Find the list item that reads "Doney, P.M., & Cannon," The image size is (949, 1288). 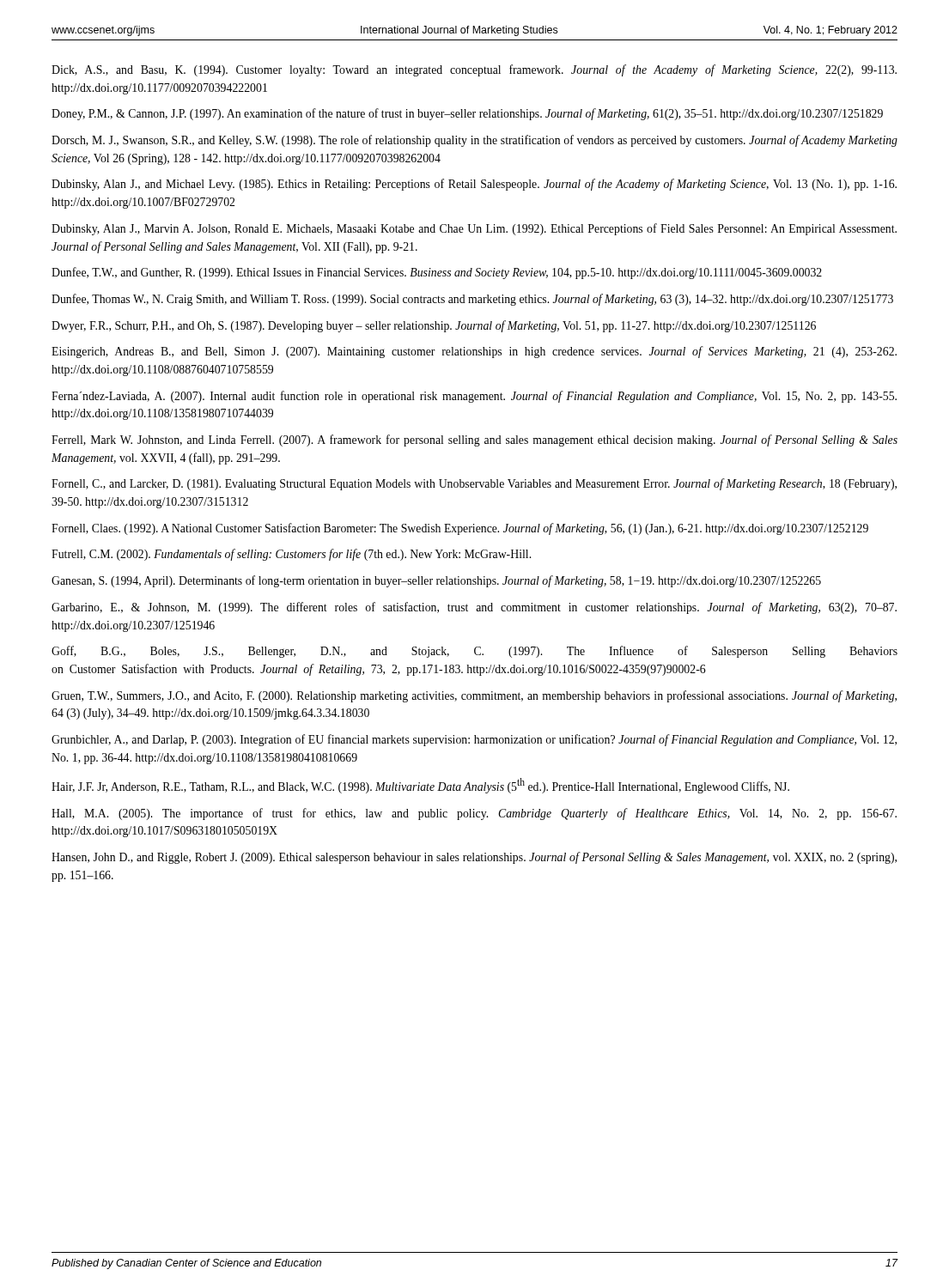coord(467,114)
